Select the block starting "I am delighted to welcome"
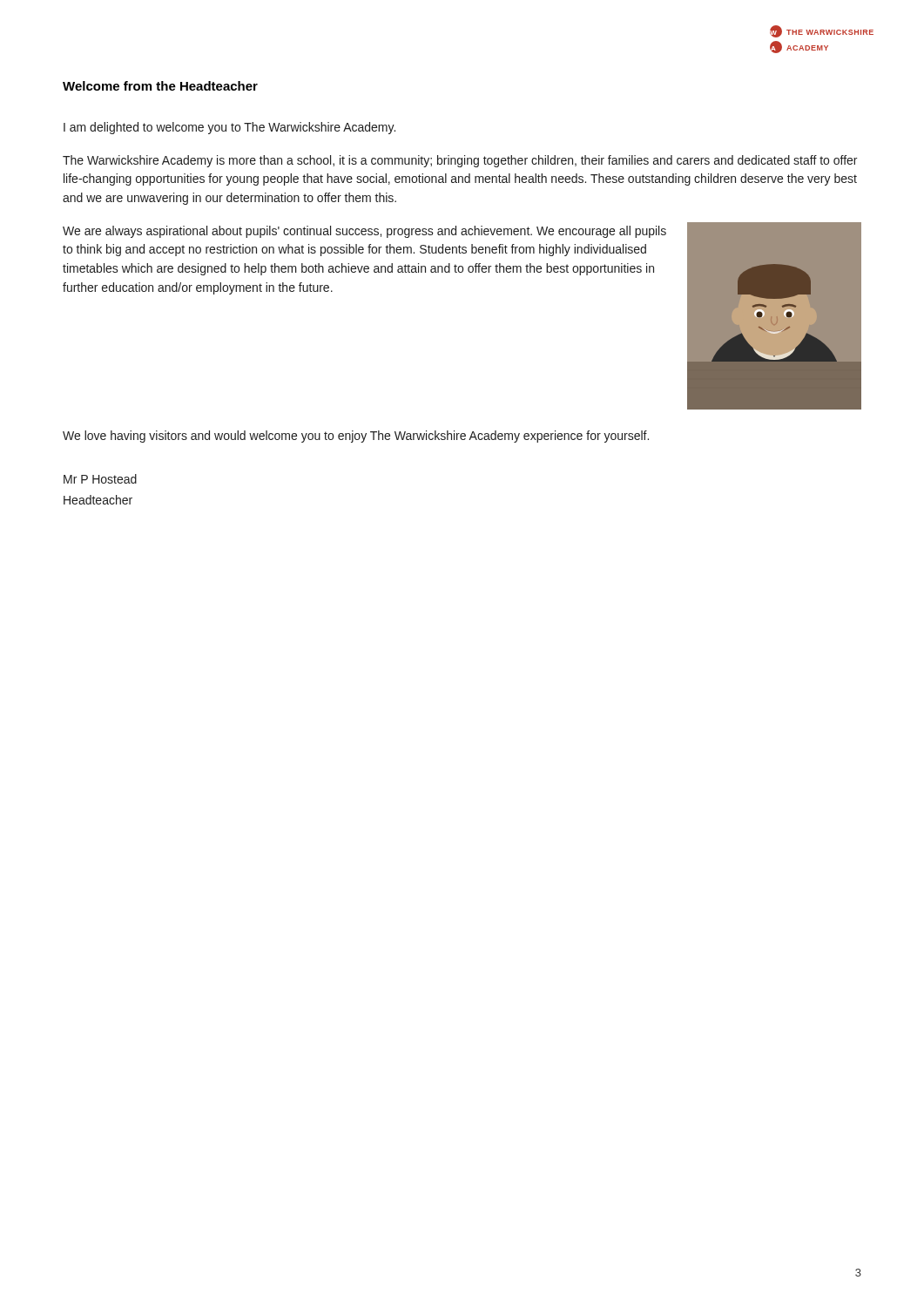The height and width of the screenshot is (1307, 924). tap(230, 127)
